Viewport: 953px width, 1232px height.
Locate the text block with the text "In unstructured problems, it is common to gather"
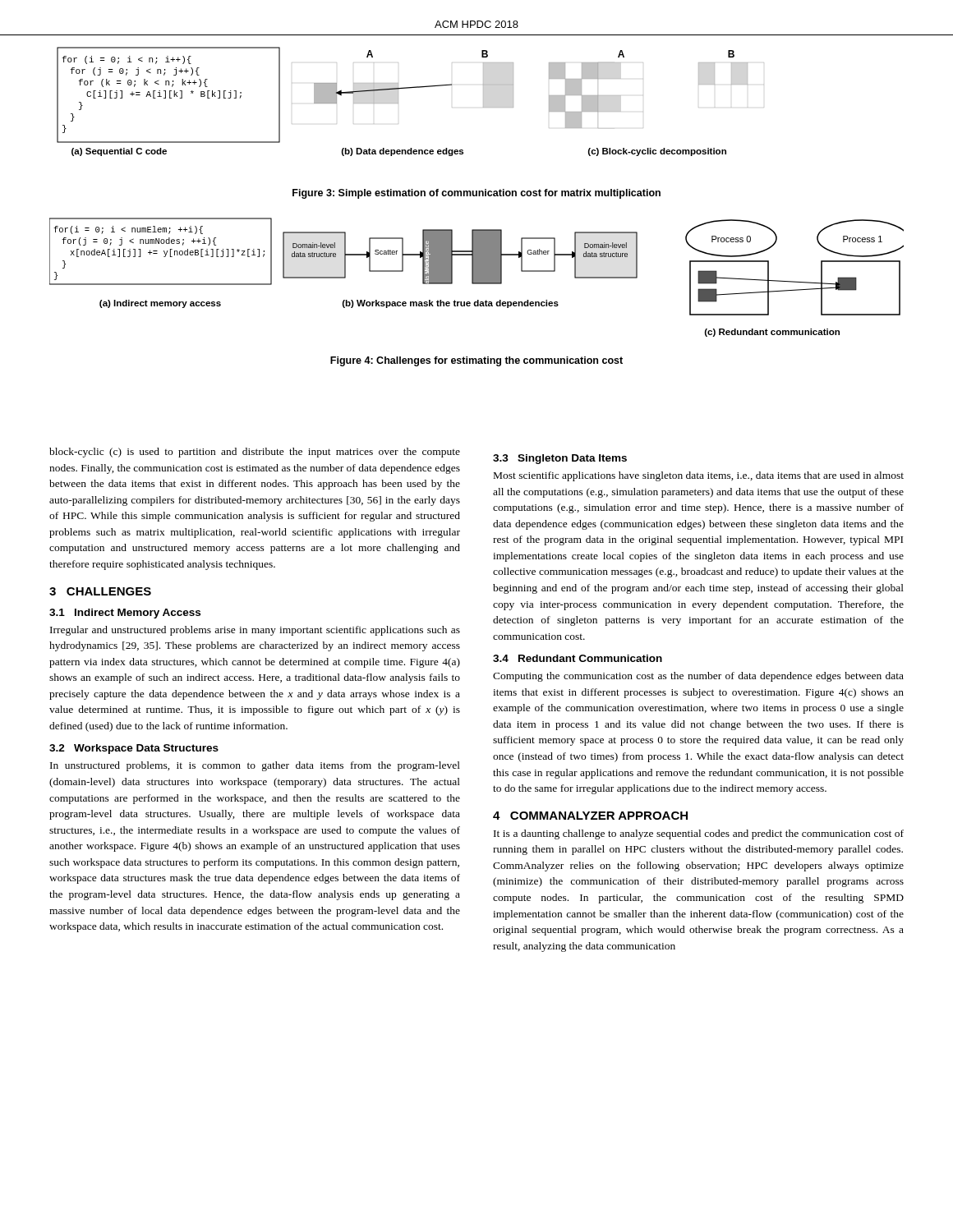coord(255,846)
